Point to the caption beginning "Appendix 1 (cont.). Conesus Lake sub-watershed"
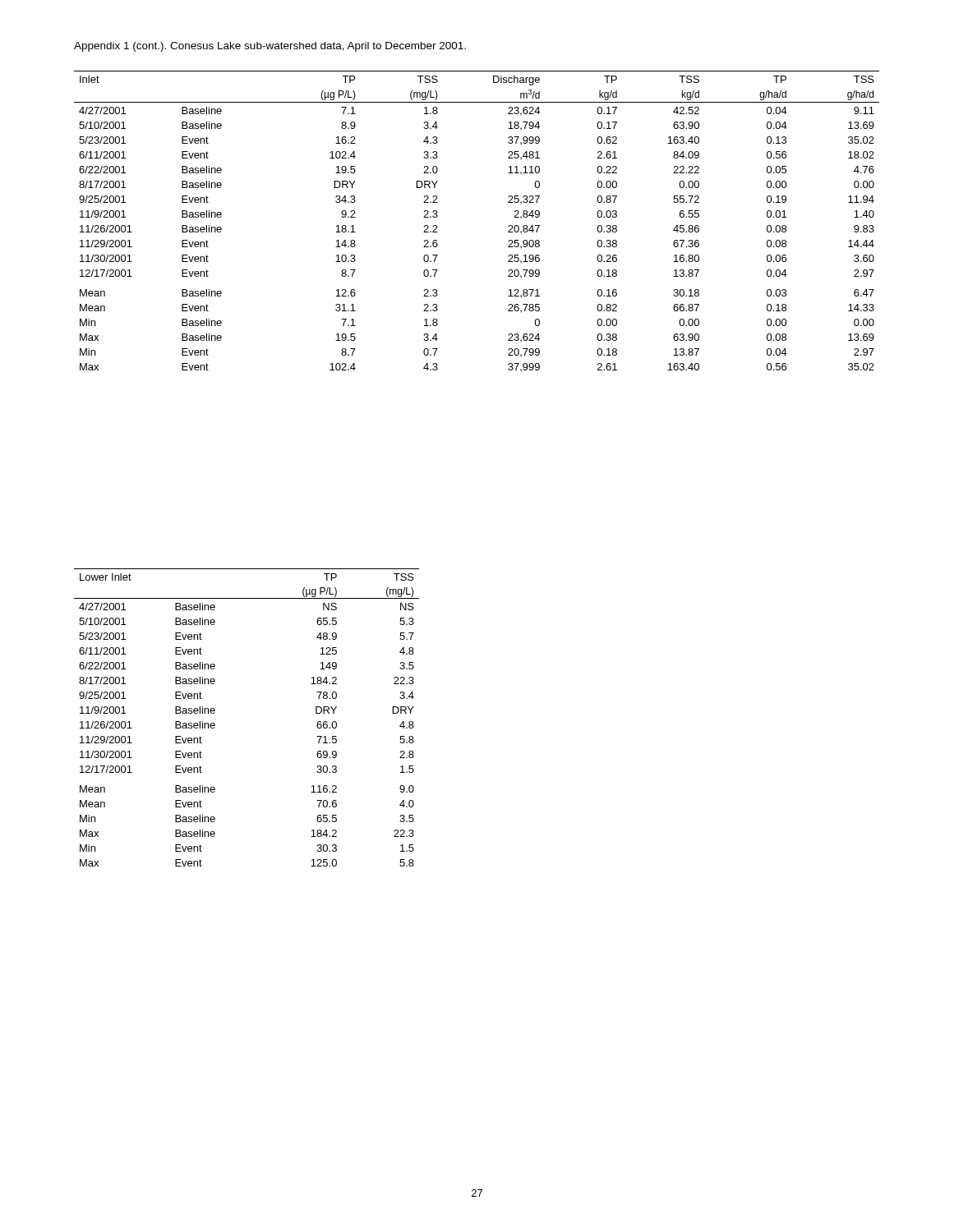 tap(270, 46)
